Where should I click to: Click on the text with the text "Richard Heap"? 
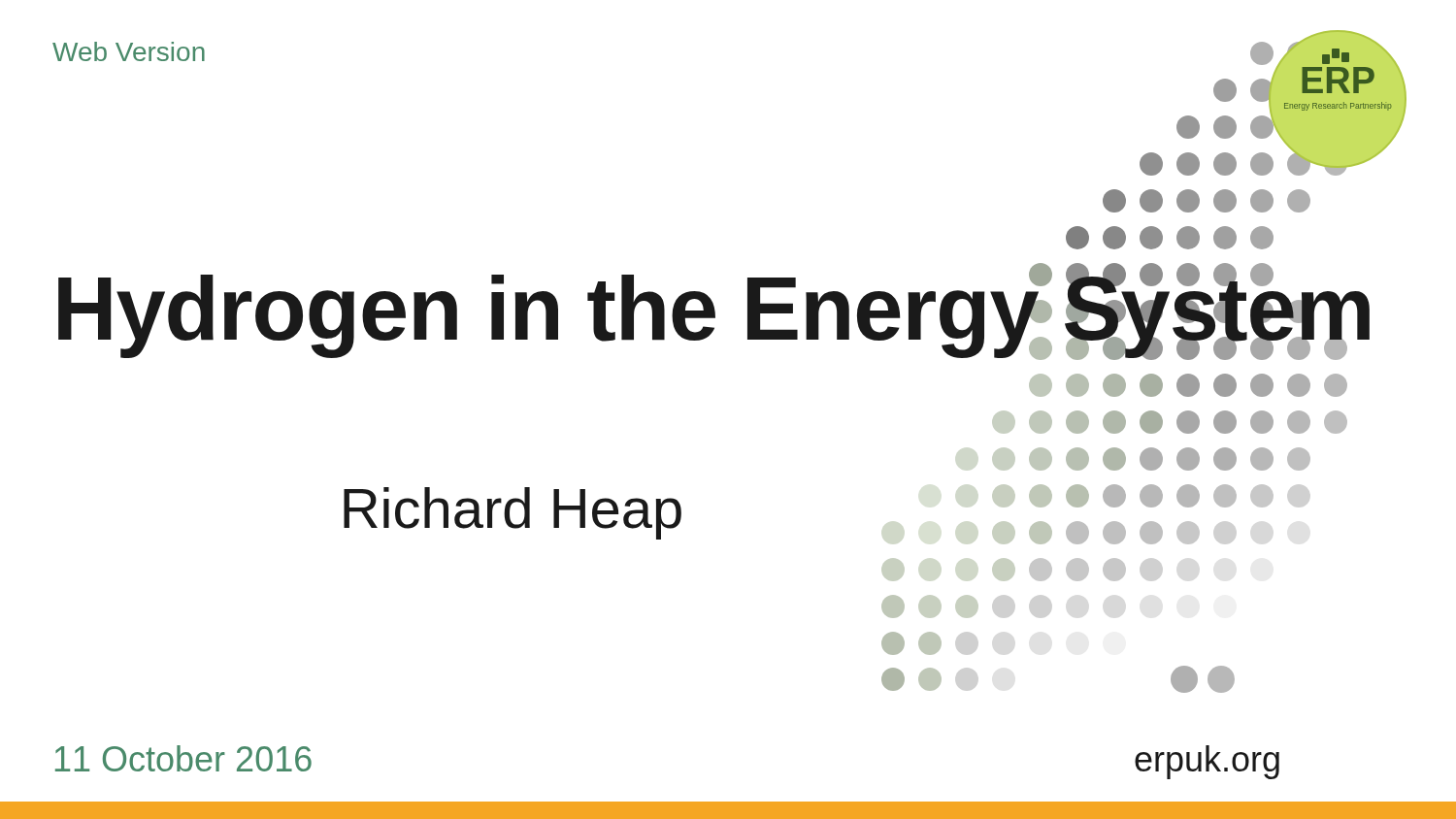click(x=511, y=508)
